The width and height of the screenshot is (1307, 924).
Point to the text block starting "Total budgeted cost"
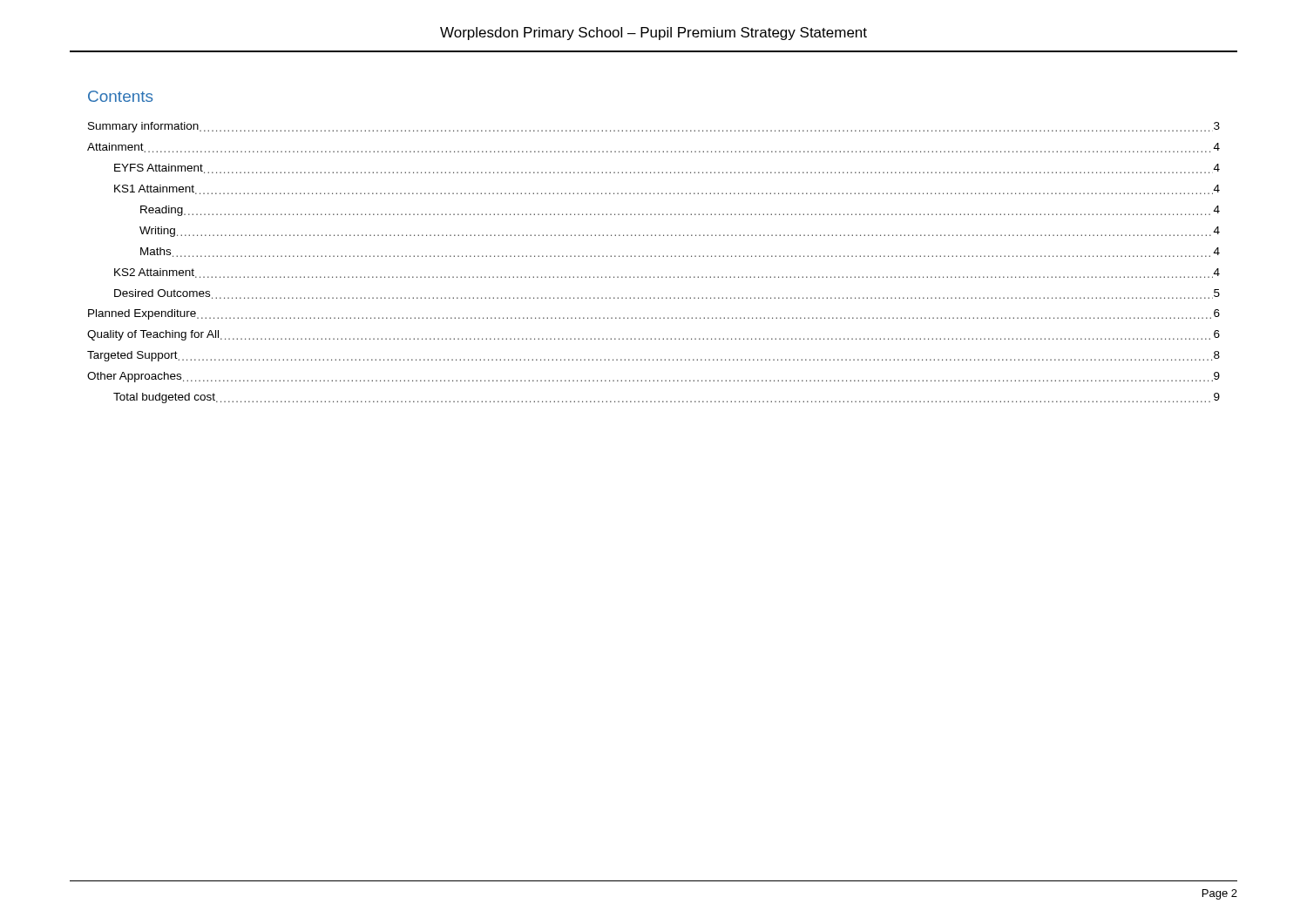click(667, 398)
